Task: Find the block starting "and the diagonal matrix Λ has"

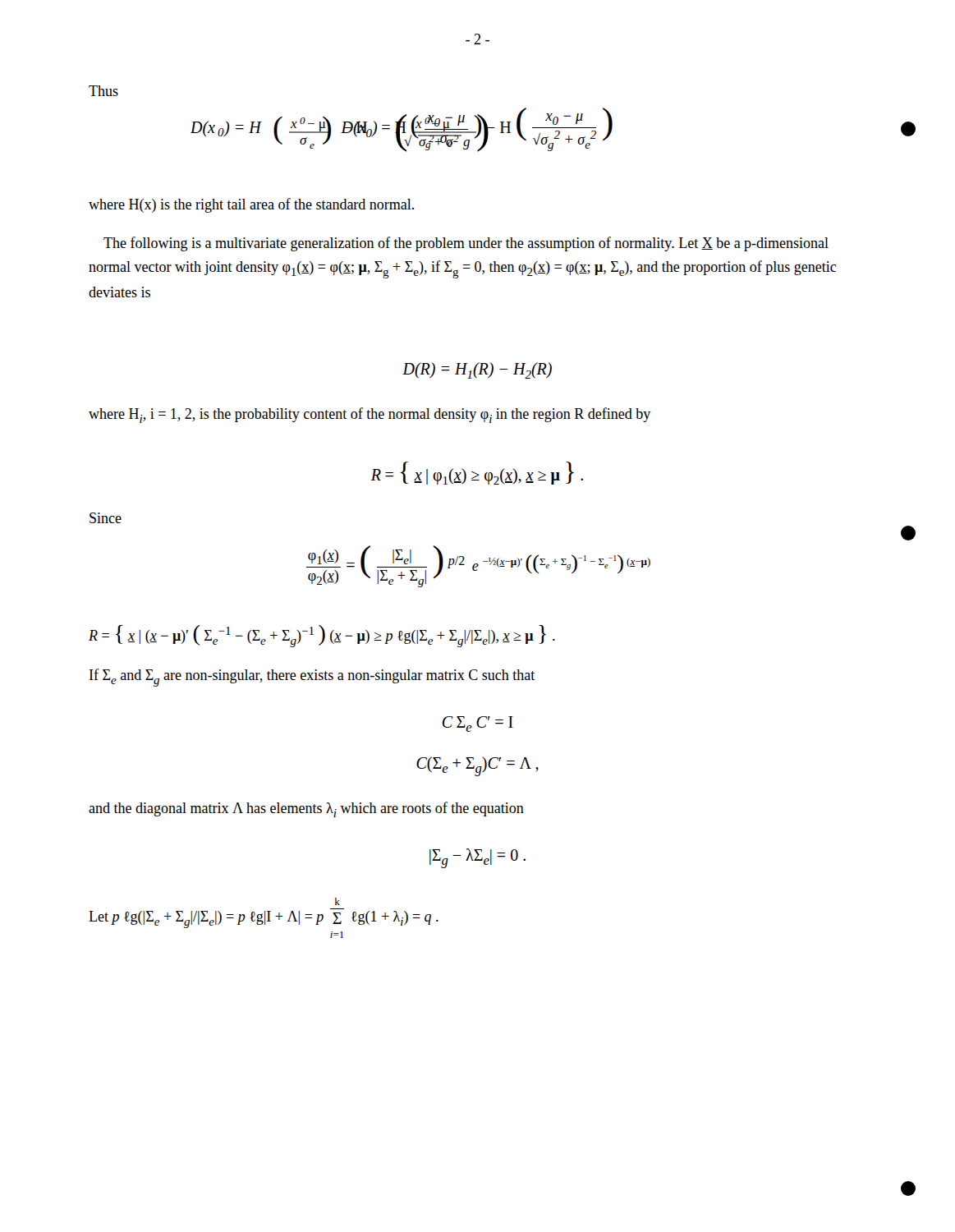Action: [306, 810]
